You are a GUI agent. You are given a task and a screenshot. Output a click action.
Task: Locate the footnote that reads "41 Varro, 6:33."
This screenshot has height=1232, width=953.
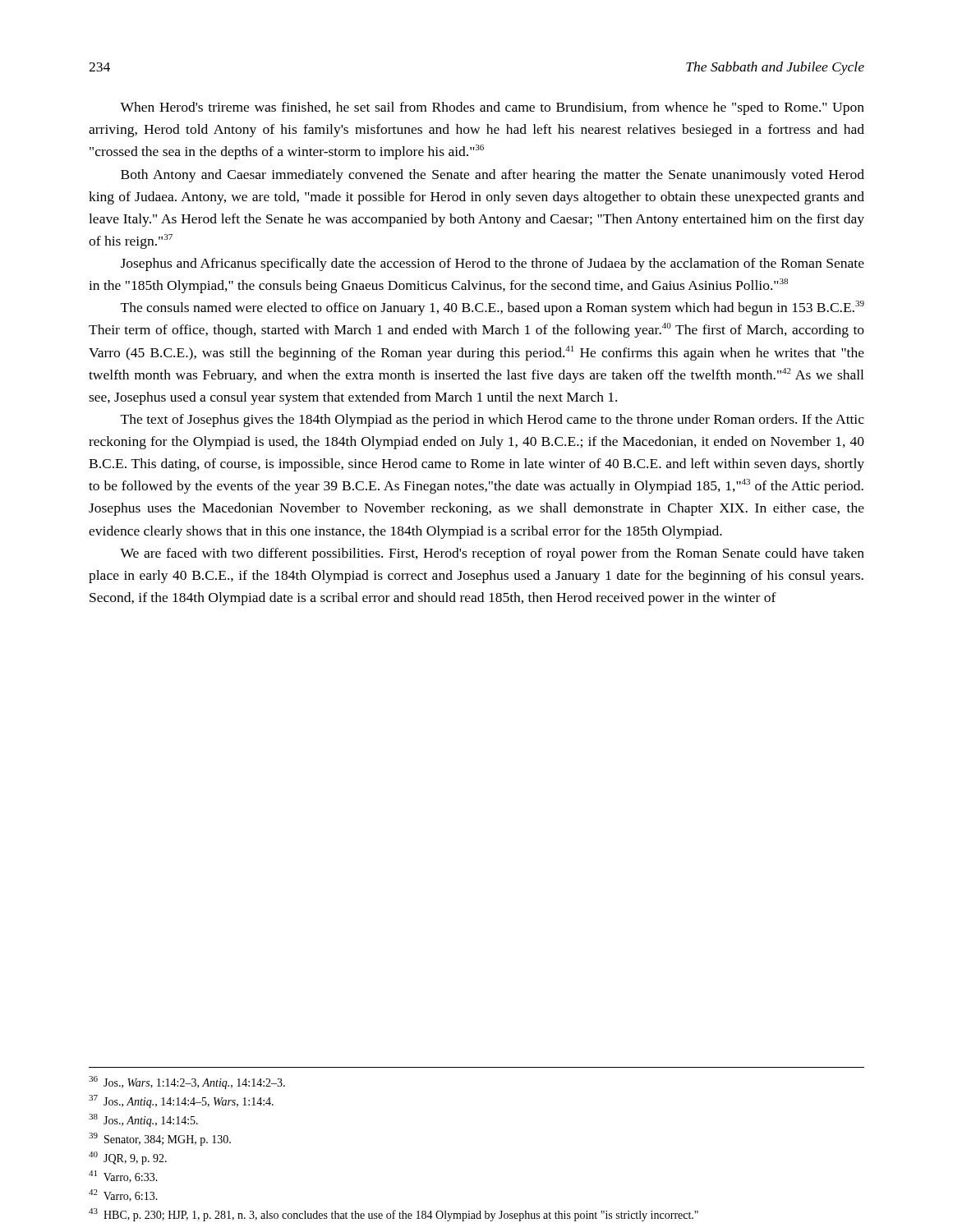tap(123, 1176)
